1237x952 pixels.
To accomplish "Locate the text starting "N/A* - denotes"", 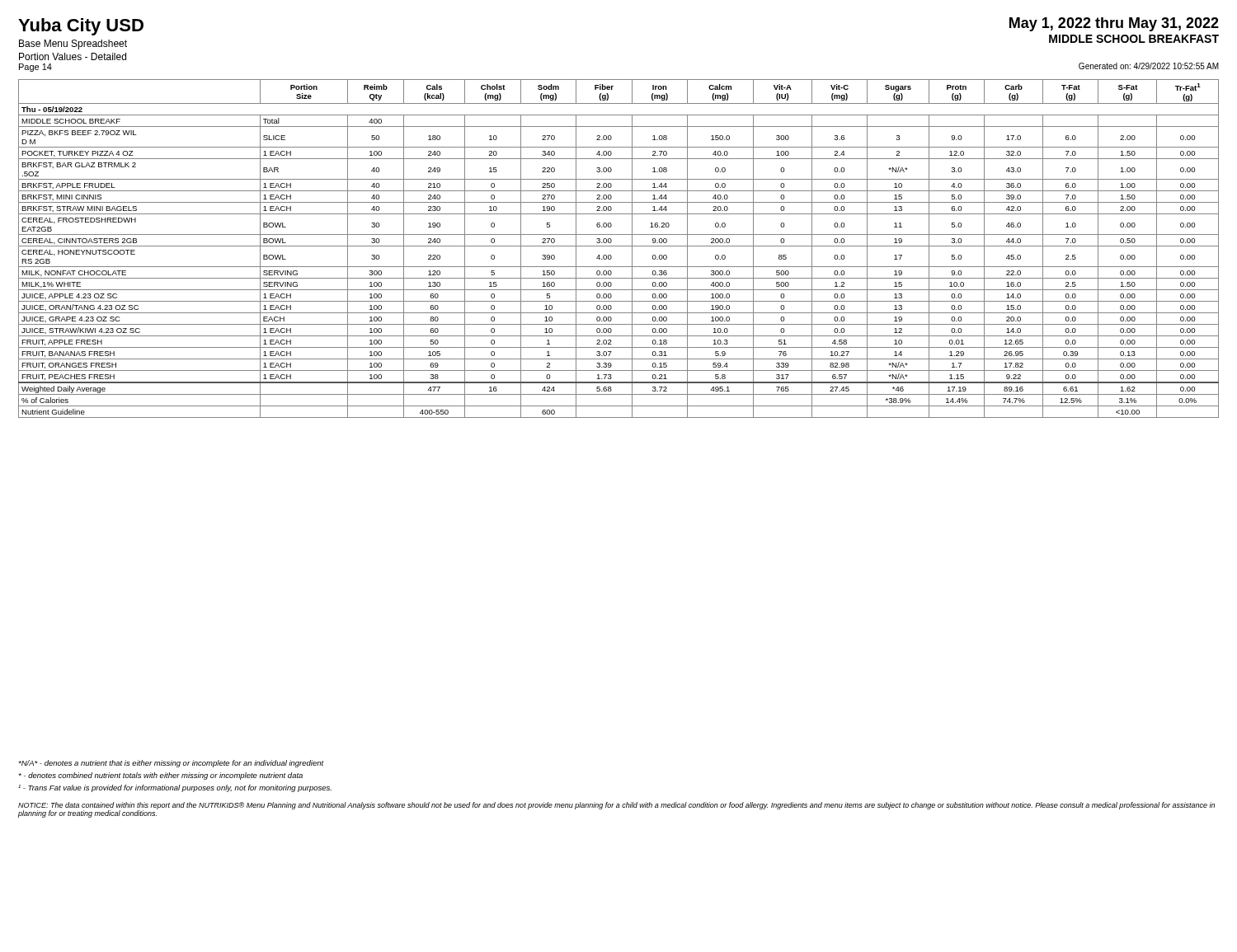I will point(171,763).
